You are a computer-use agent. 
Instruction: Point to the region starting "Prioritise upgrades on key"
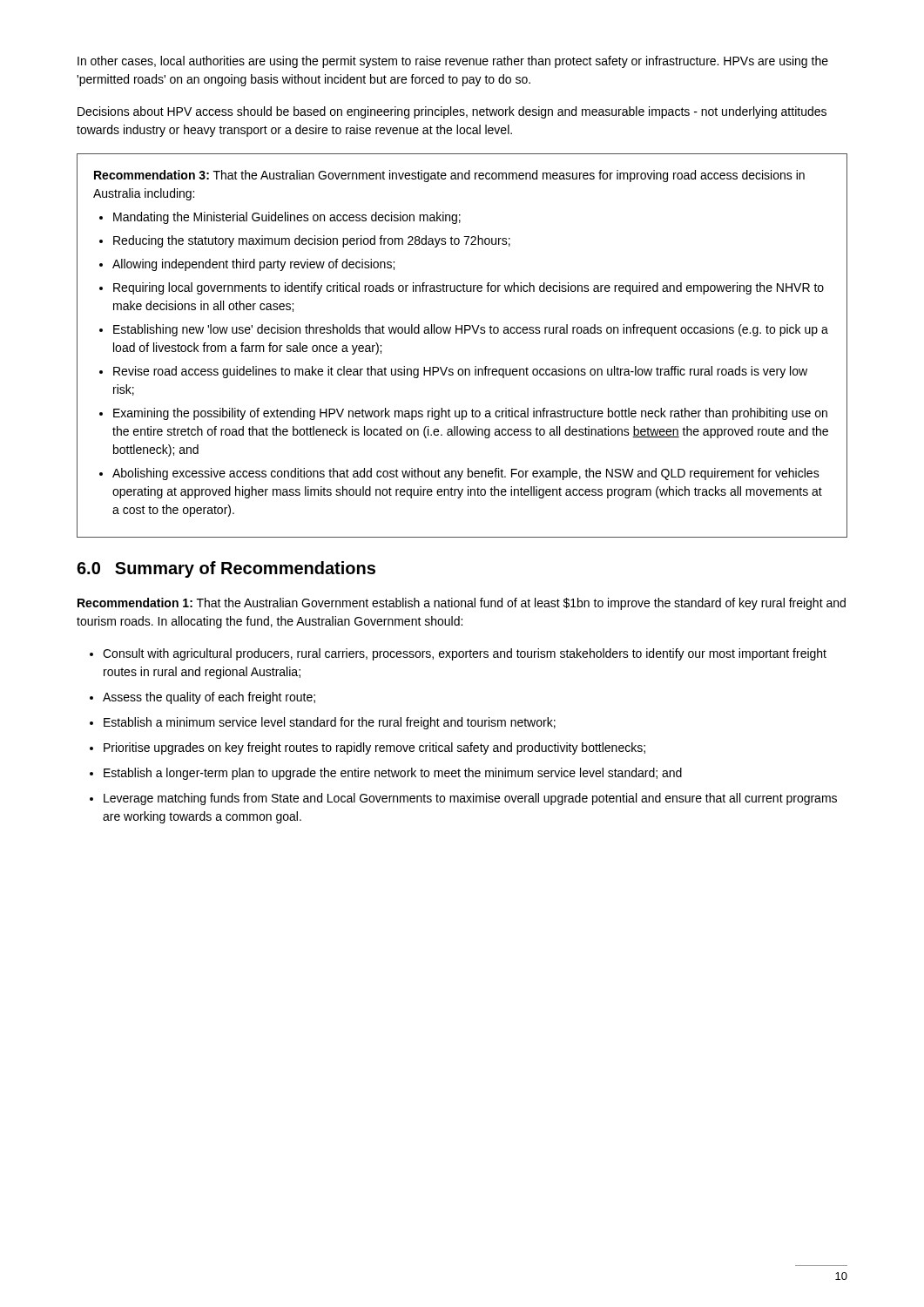(374, 748)
